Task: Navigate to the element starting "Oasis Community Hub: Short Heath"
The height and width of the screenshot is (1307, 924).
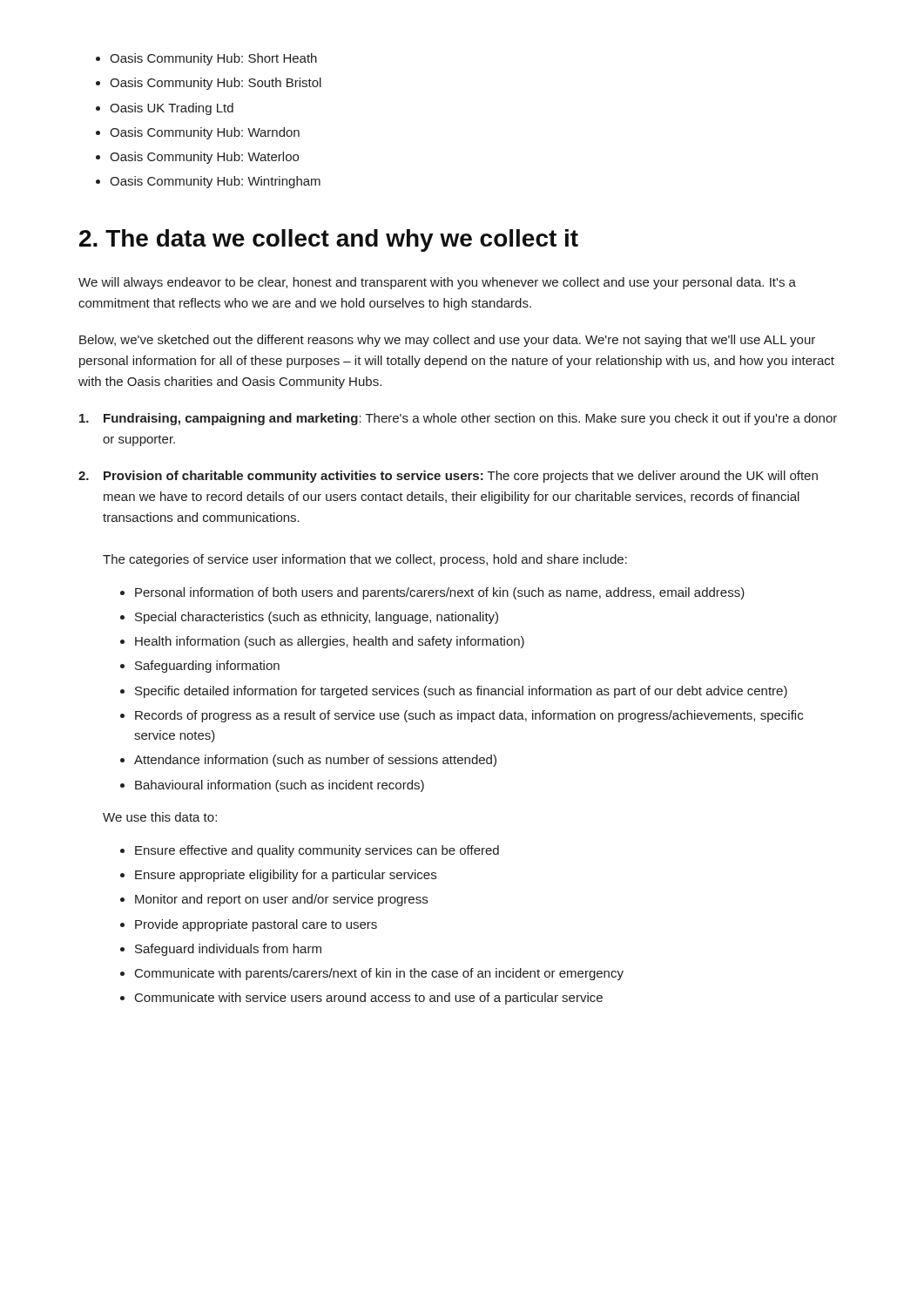Action: coord(206,59)
